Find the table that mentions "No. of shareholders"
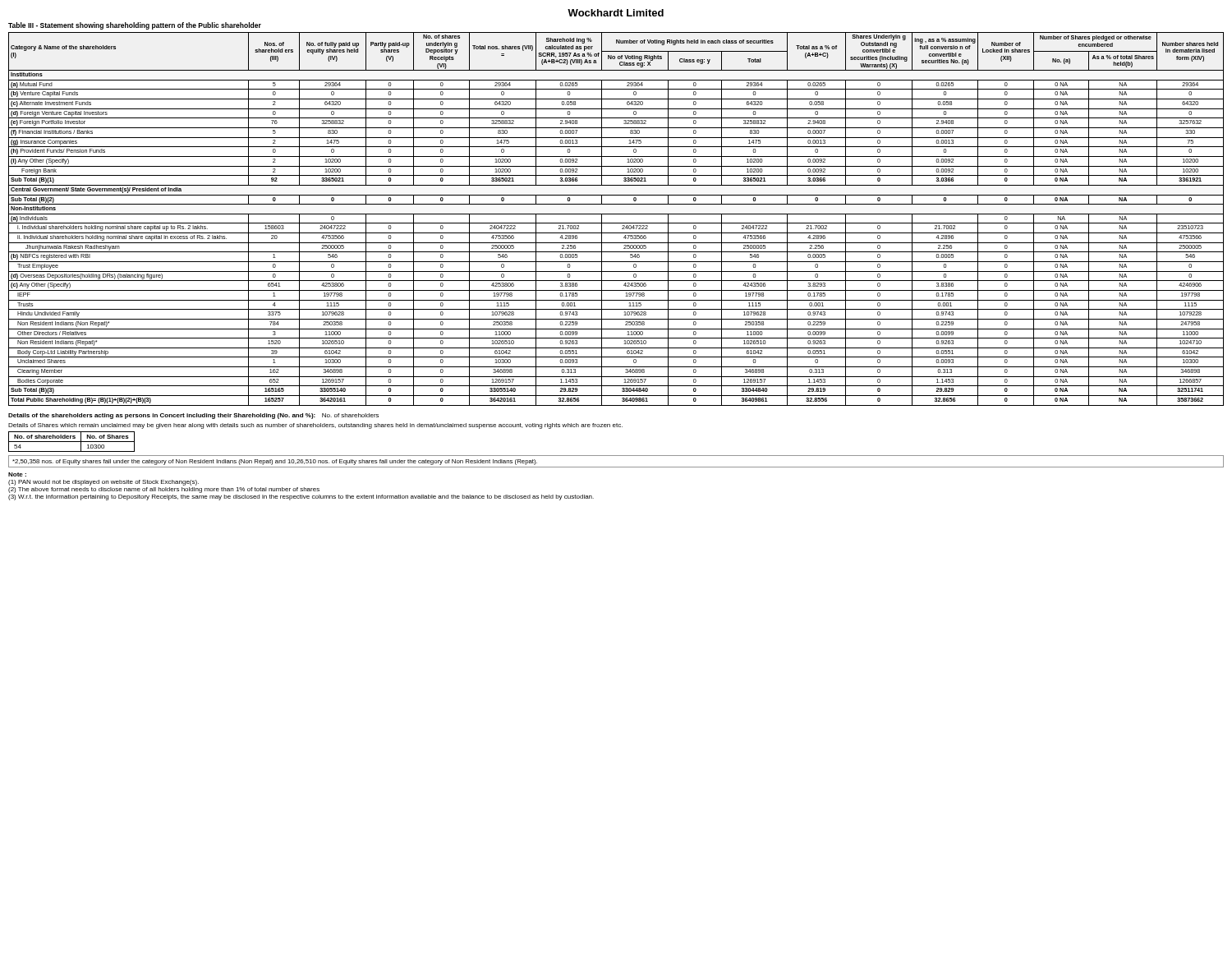The height and width of the screenshot is (953, 1232). pos(616,441)
